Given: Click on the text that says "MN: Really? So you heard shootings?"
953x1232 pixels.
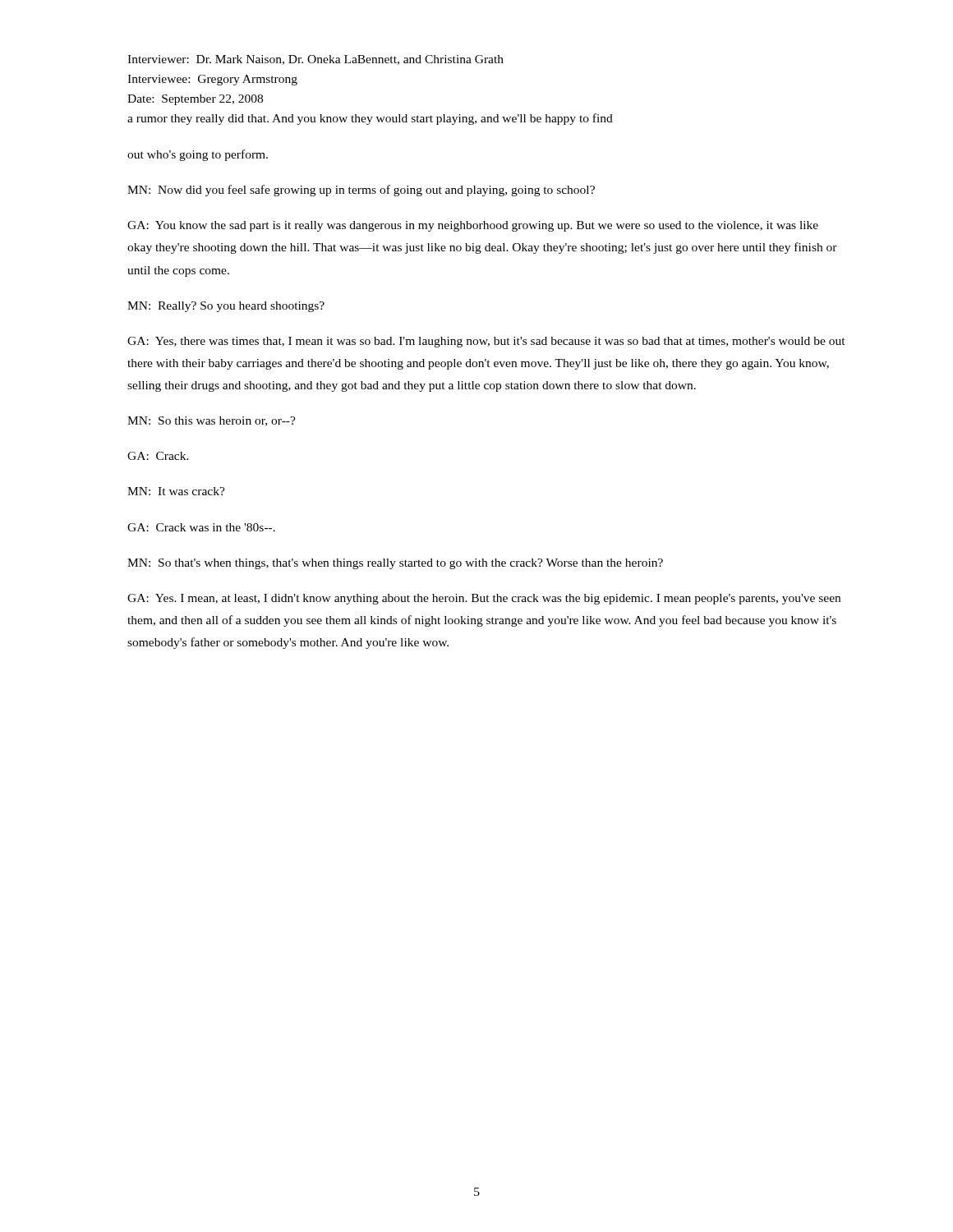Looking at the screenshot, I should coord(226,305).
